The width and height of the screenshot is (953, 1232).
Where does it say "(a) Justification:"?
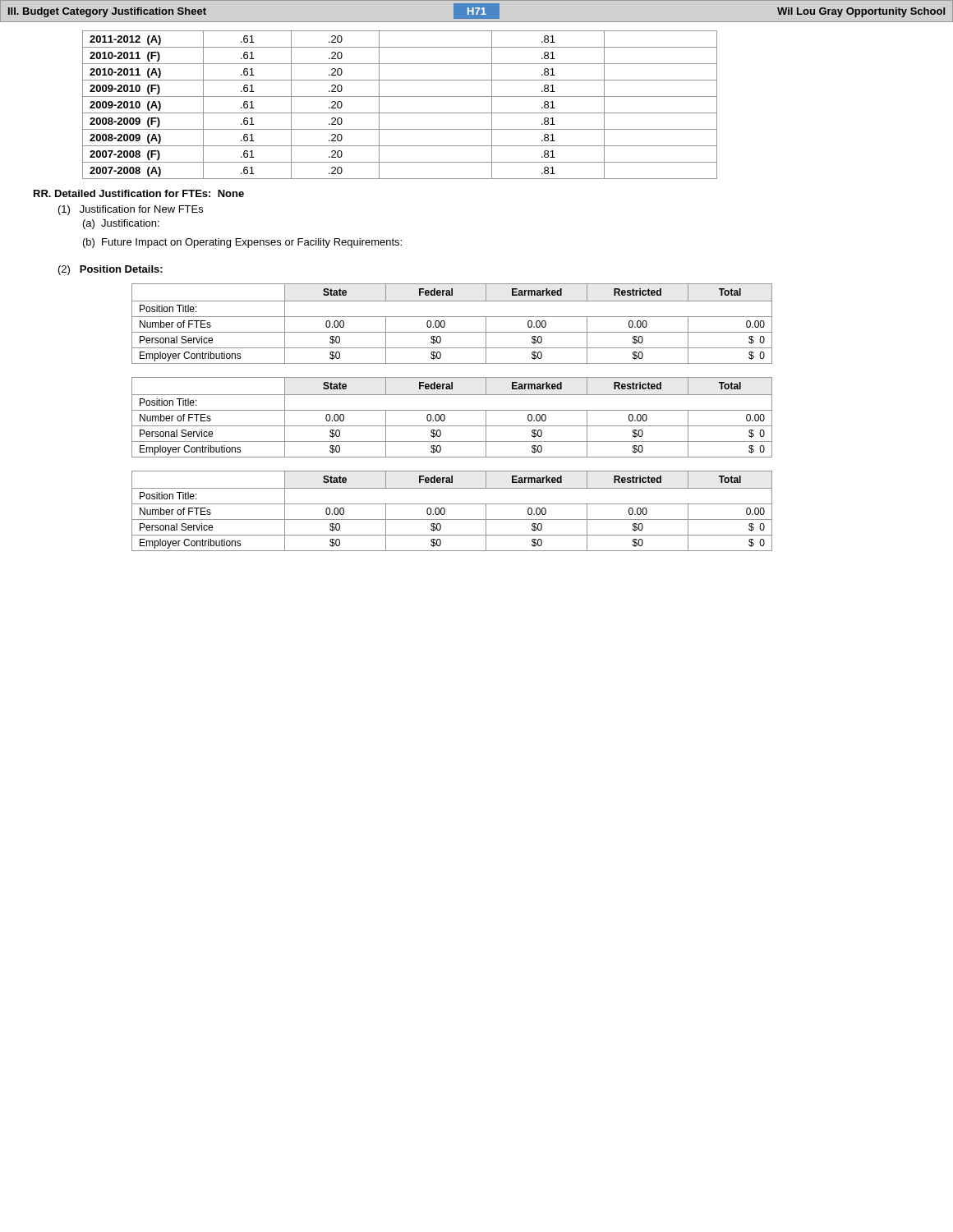tap(121, 223)
